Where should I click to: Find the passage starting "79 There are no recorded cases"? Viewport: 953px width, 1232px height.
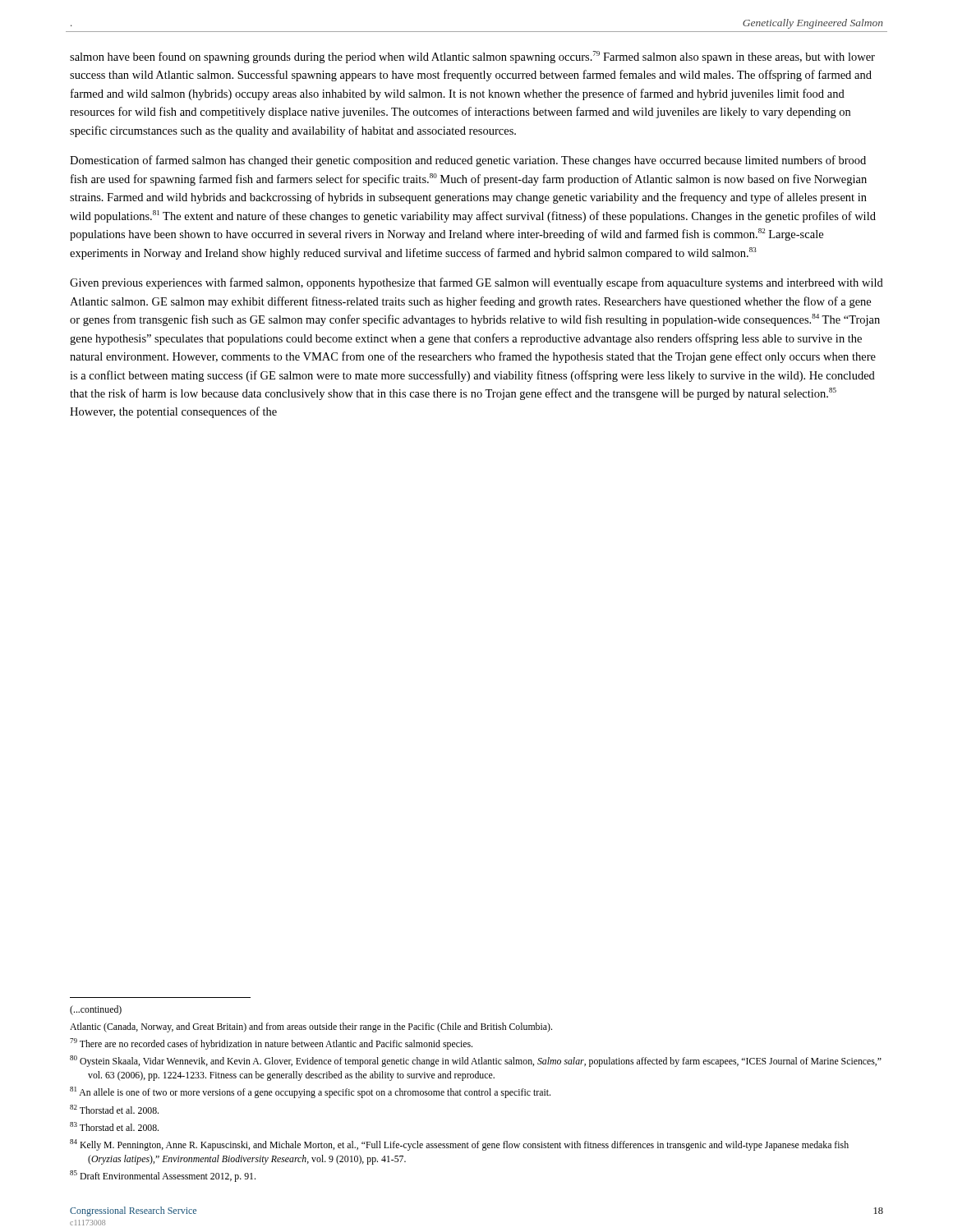272,1044
